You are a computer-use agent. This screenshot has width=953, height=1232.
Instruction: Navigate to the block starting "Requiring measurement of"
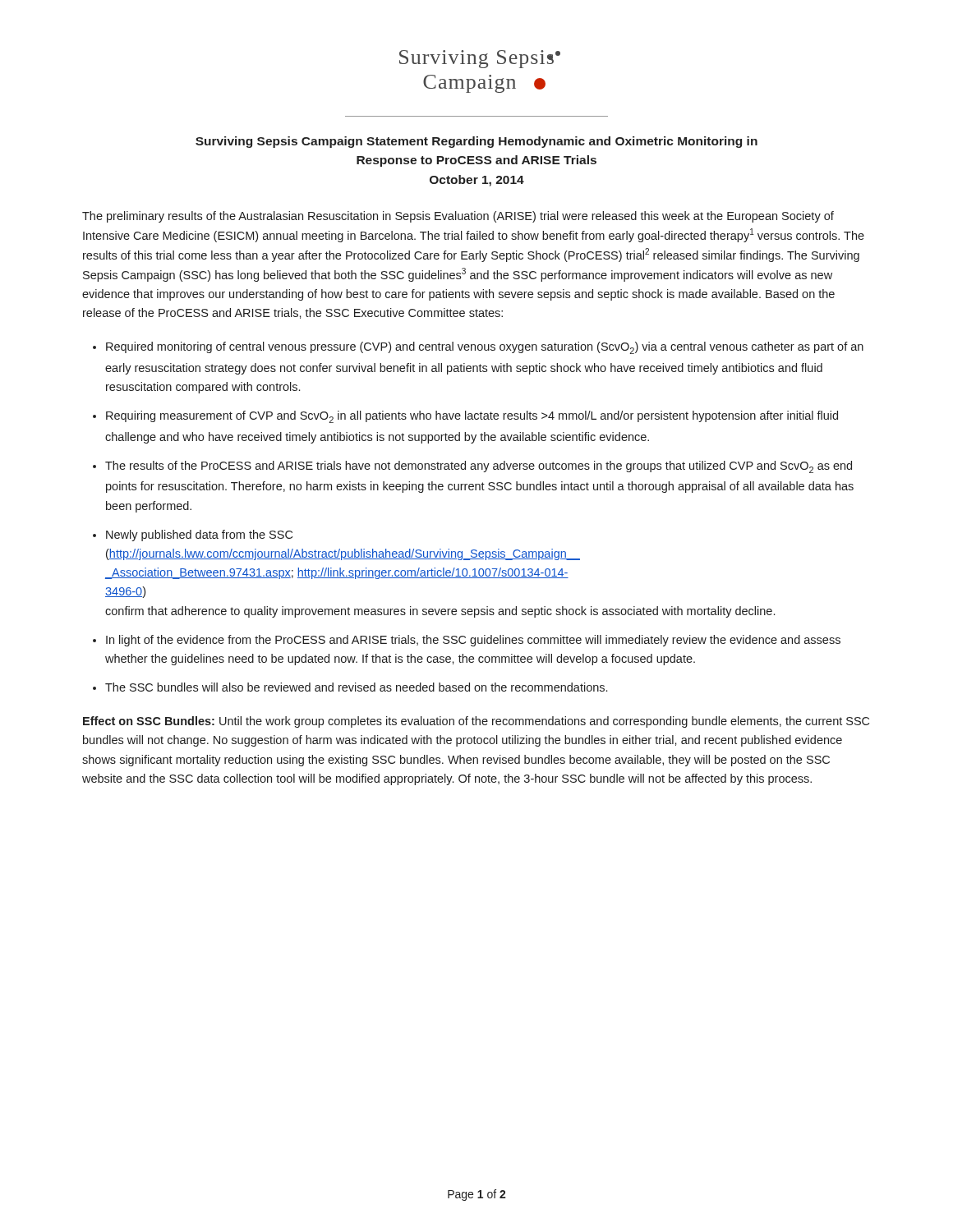pyautogui.click(x=472, y=426)
